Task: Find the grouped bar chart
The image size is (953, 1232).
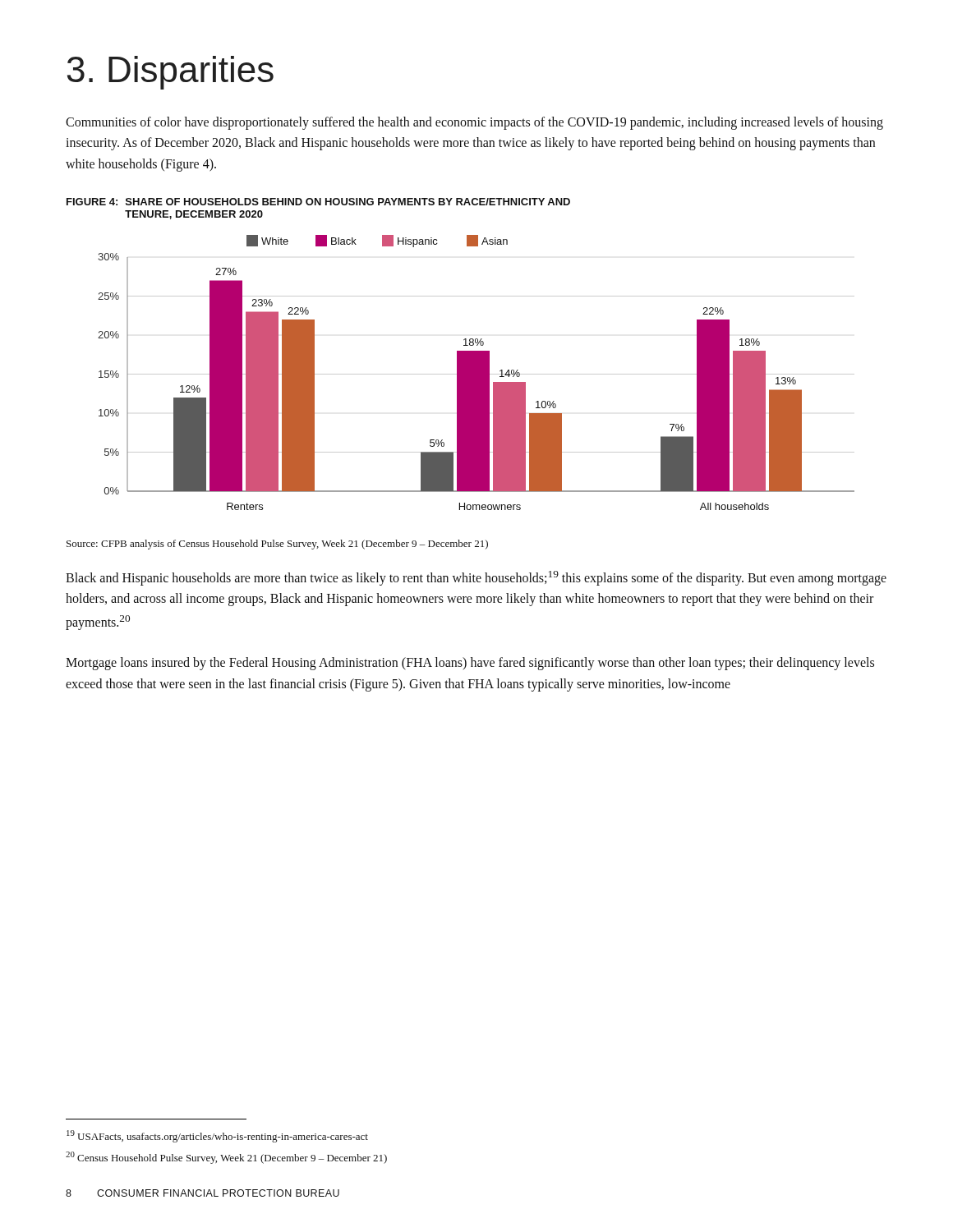Action: tap(476, 382)
